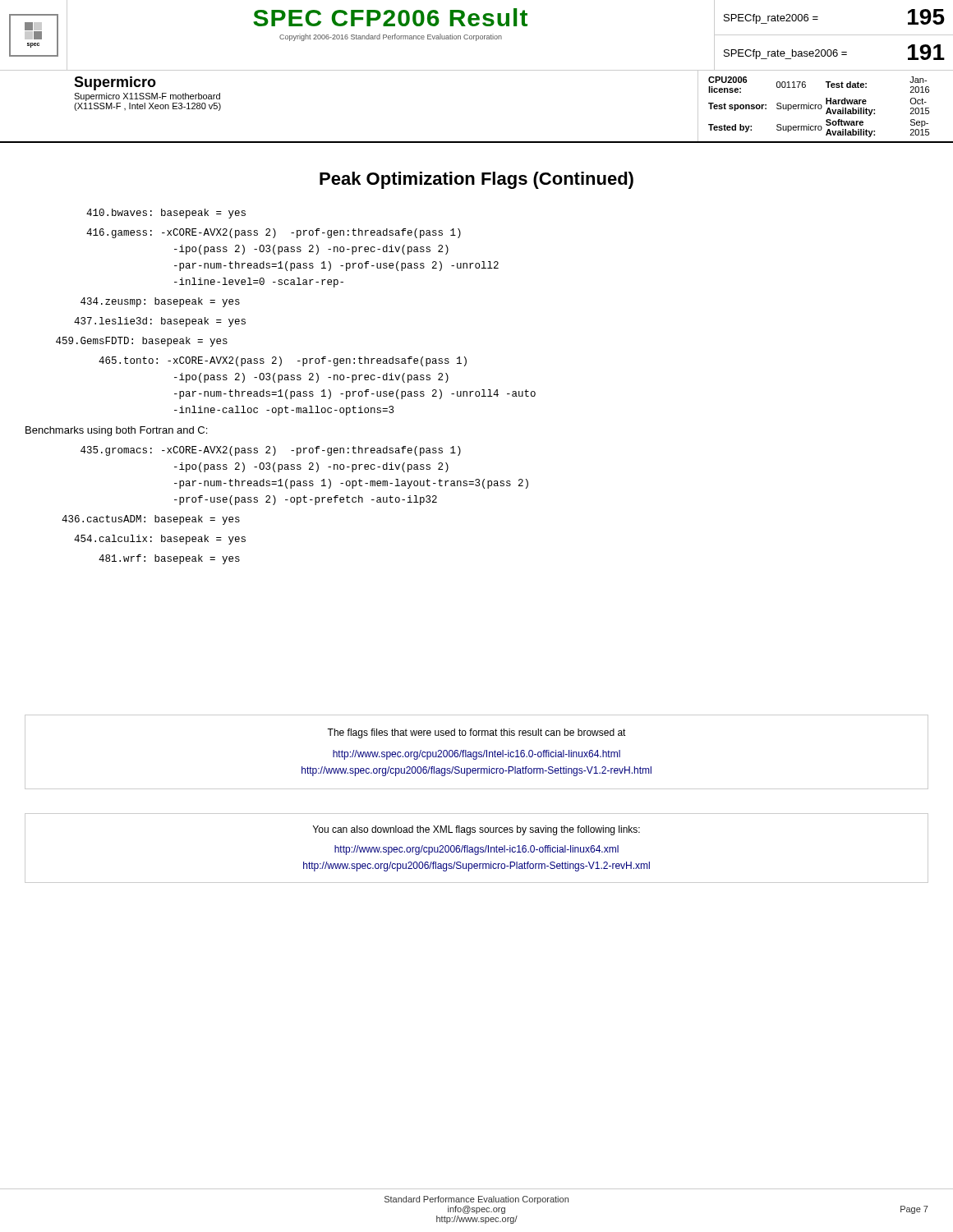Select the text block containing "The flags files that"
The height and width of the screenshot is (1232, 953).
pyautogui.click(x=476, y=752)
